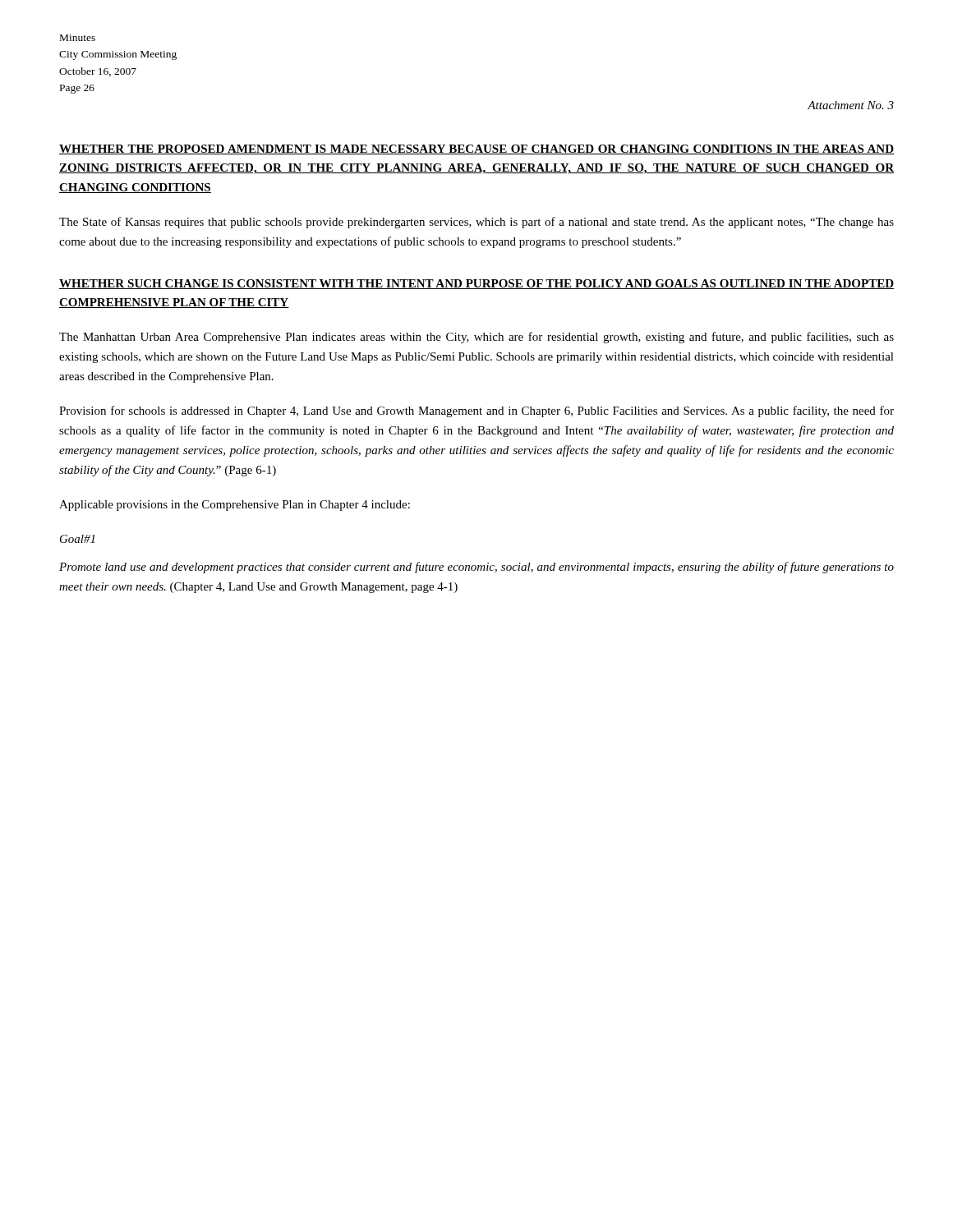The image size is (953, 1232).
Task: Locate the section header that reads "WHETHER SUCH CHANGE IS"
Action: [x=476, y=293]
